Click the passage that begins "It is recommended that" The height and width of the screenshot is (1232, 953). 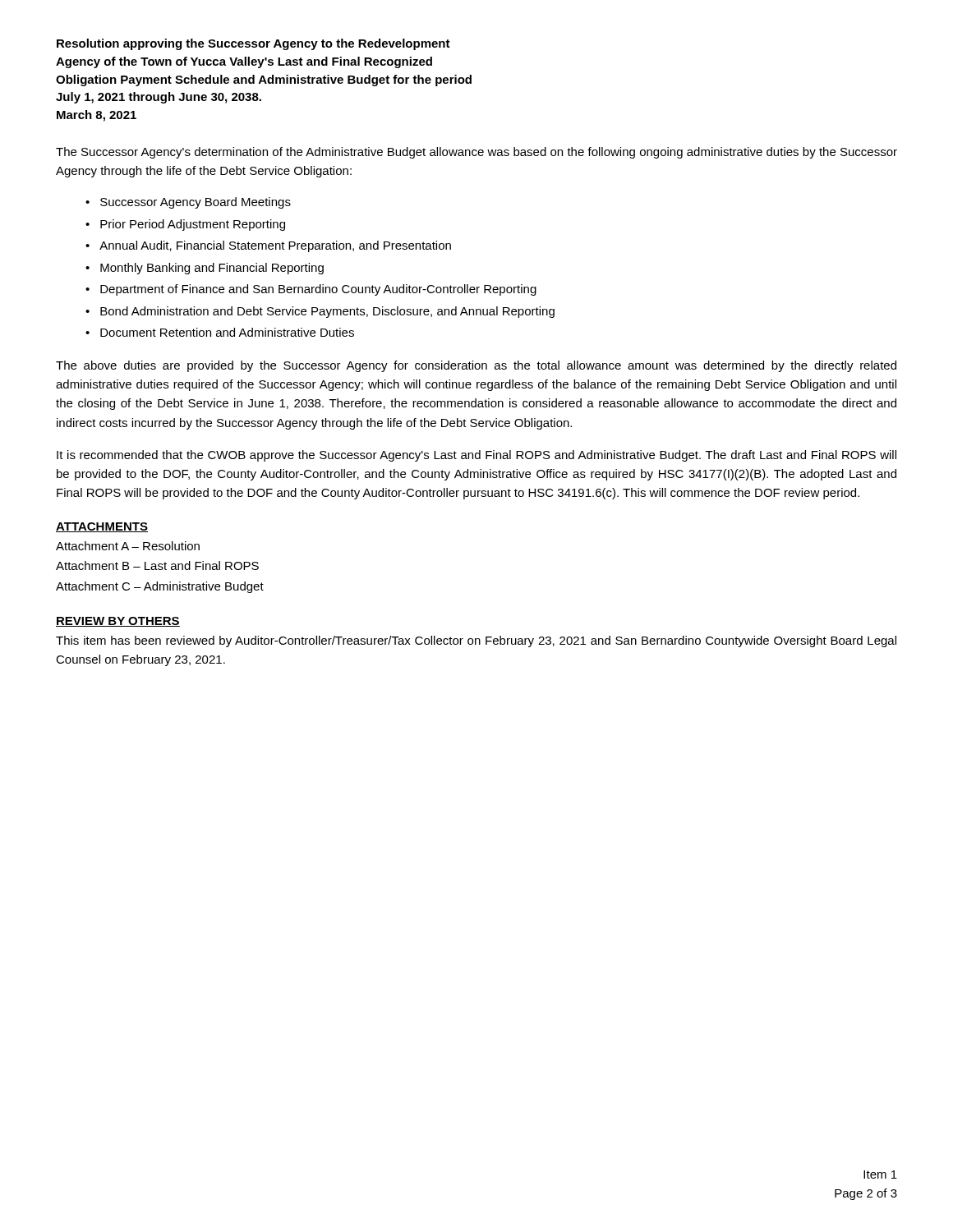coord(476,474)
